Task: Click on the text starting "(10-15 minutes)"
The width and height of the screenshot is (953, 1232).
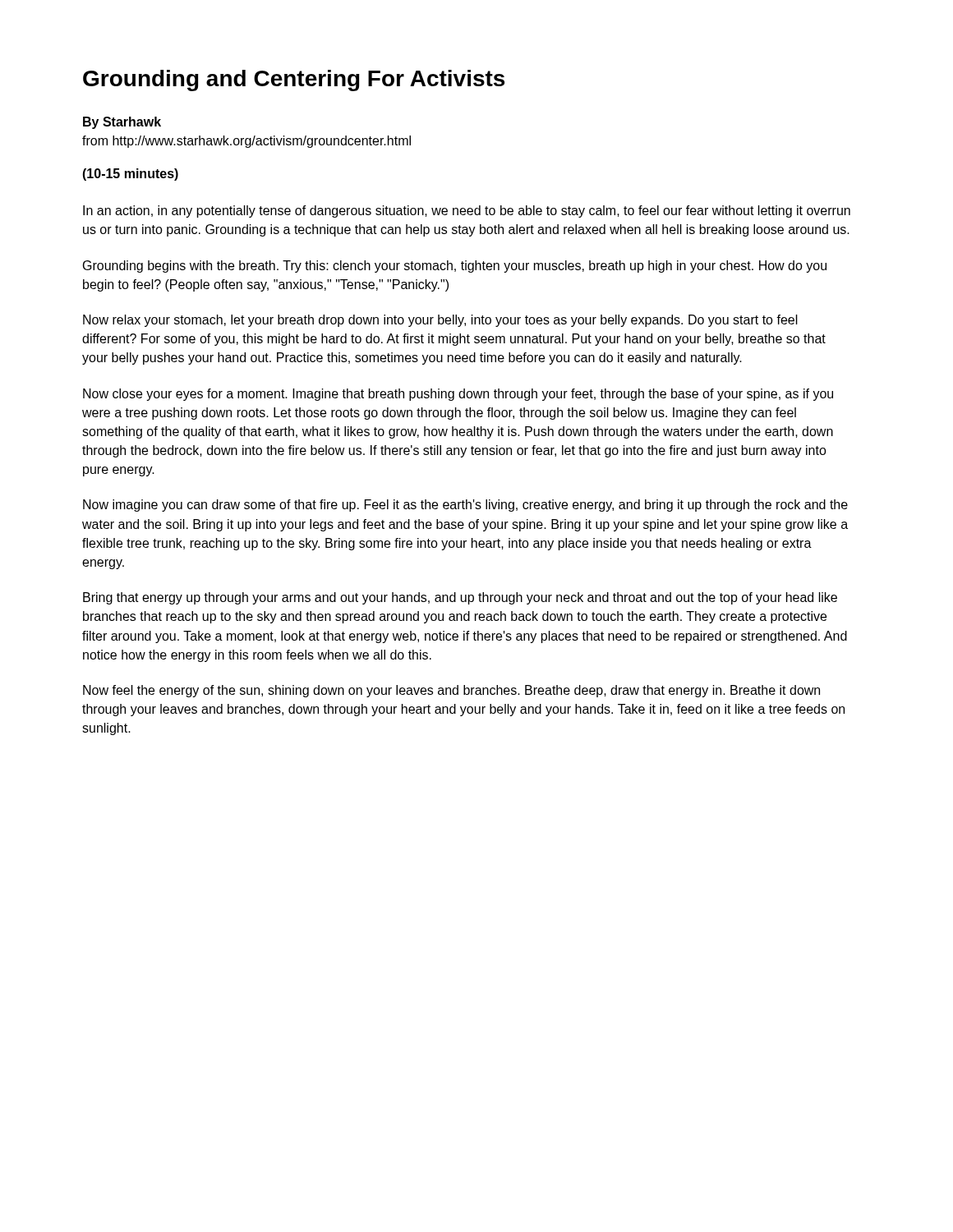Action: tap(130, 174)
